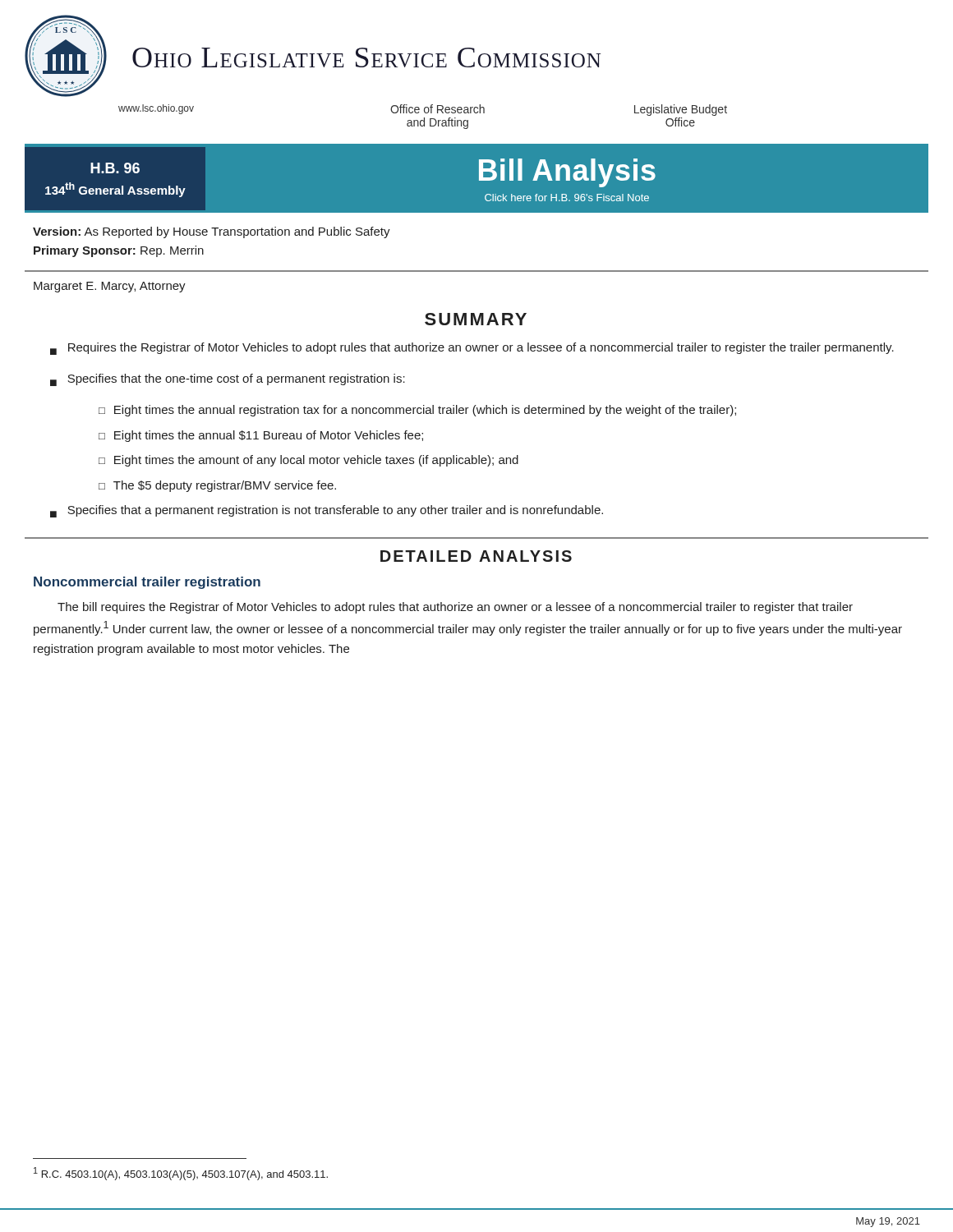Select the block starting "134th General Assembly"
953x1232 pixels.
(x=115, y=189)
